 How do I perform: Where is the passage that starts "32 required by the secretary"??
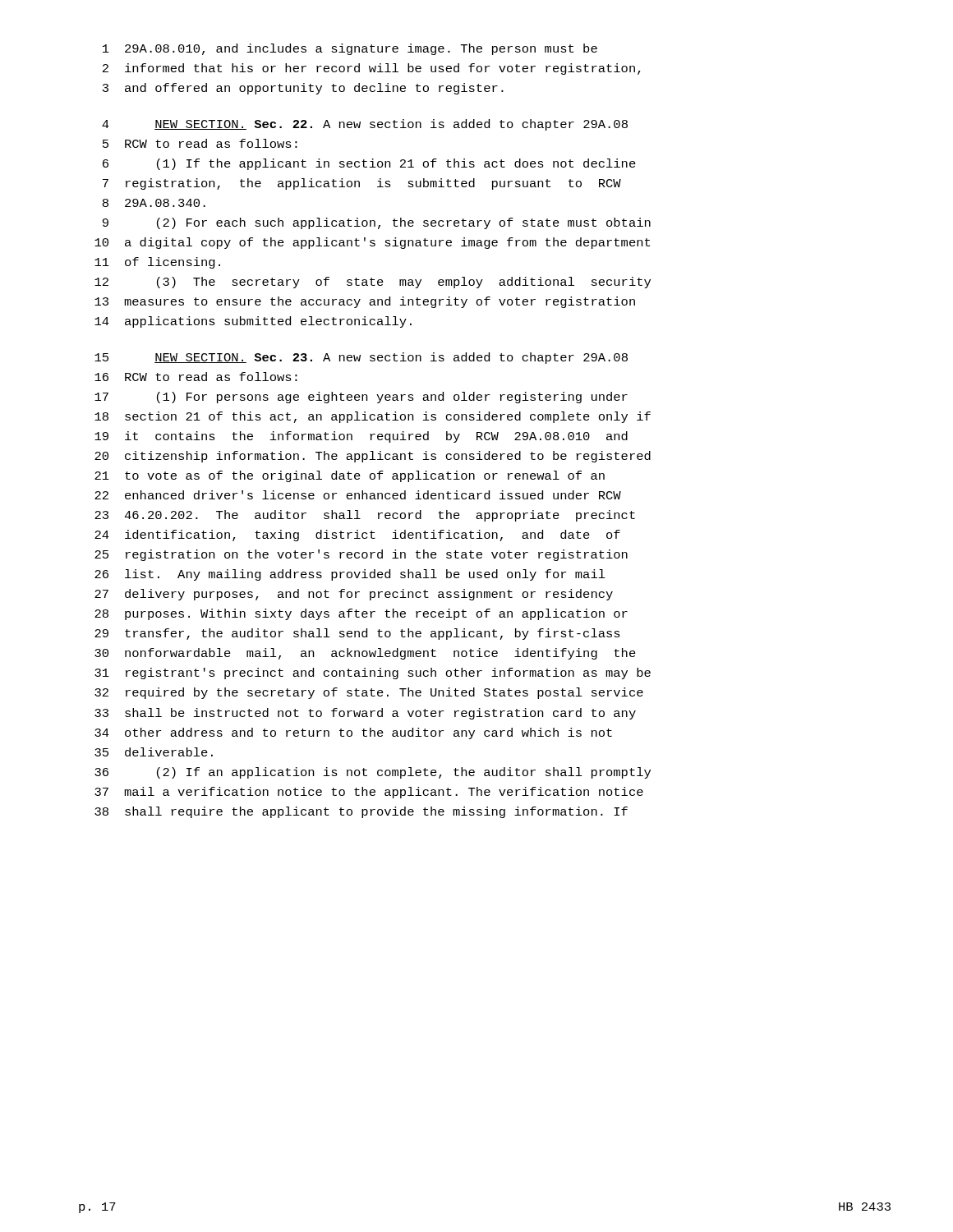tap(485, 694)
